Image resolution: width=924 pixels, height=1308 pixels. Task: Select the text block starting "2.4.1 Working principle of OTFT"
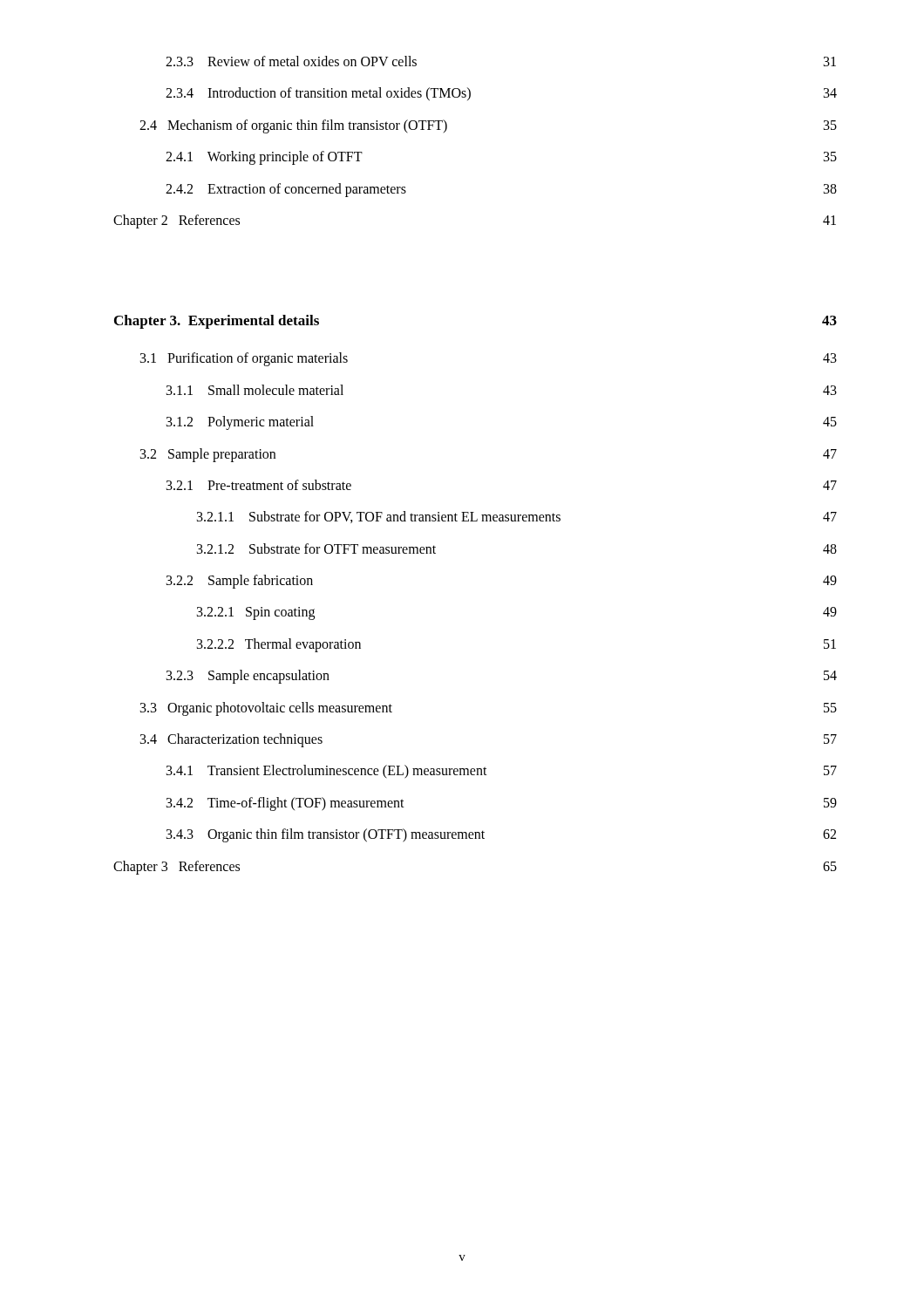point(279,157)
